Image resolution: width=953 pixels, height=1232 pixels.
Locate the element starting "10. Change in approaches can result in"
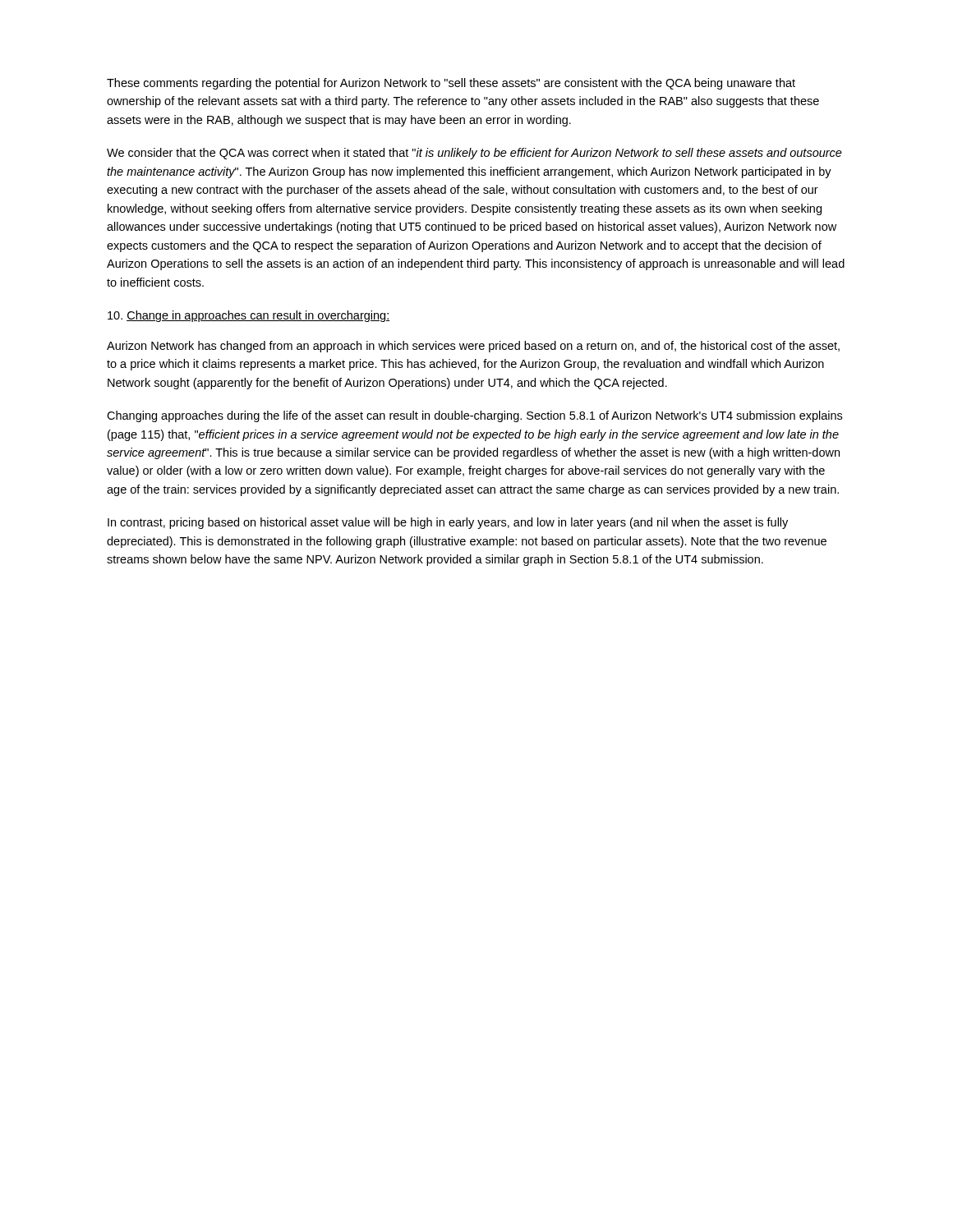pyautogui.click(x=248, y=316)
